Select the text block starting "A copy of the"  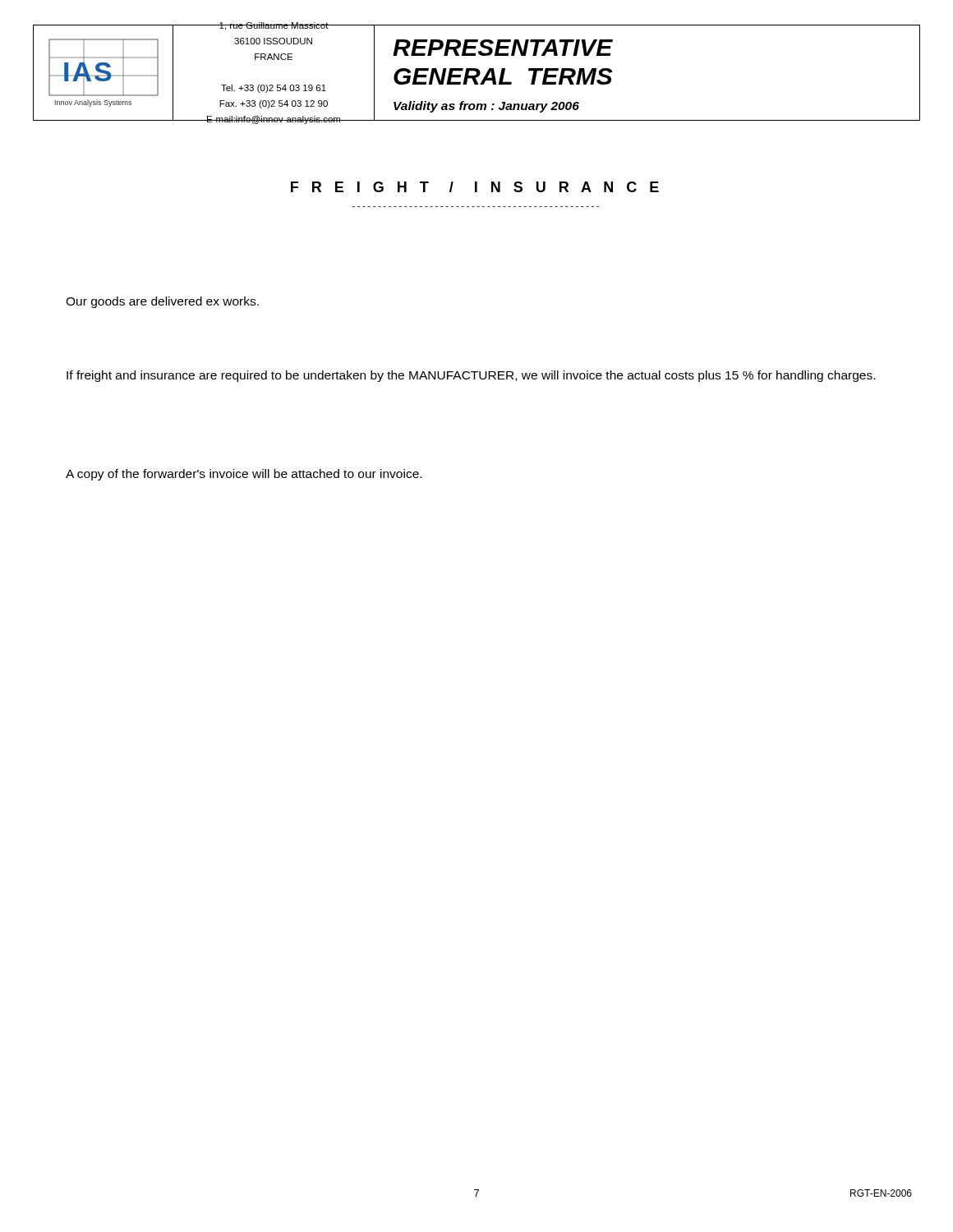pyautogui.click(x=244, y=474)
